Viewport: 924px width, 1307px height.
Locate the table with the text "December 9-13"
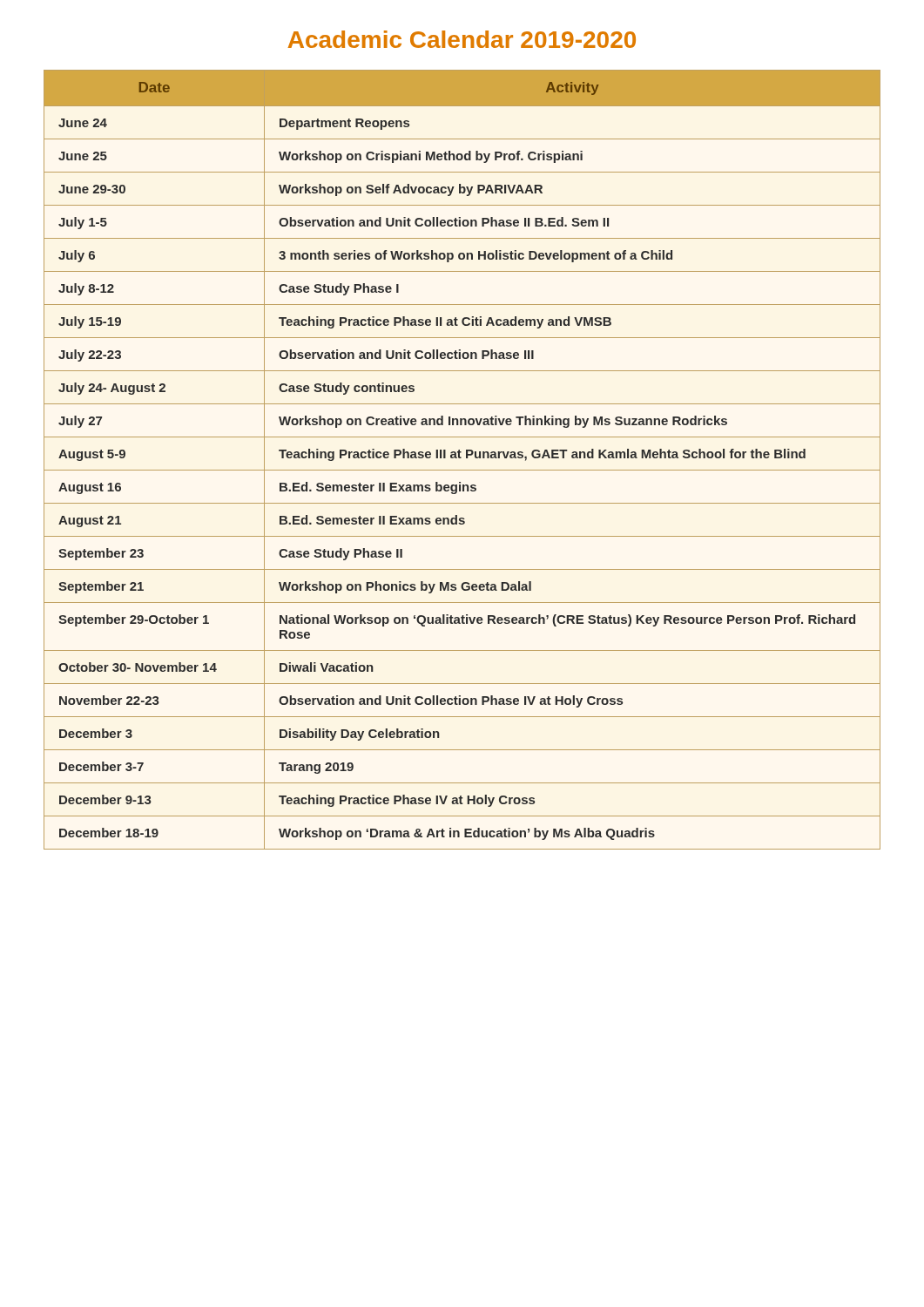point(462,460)
